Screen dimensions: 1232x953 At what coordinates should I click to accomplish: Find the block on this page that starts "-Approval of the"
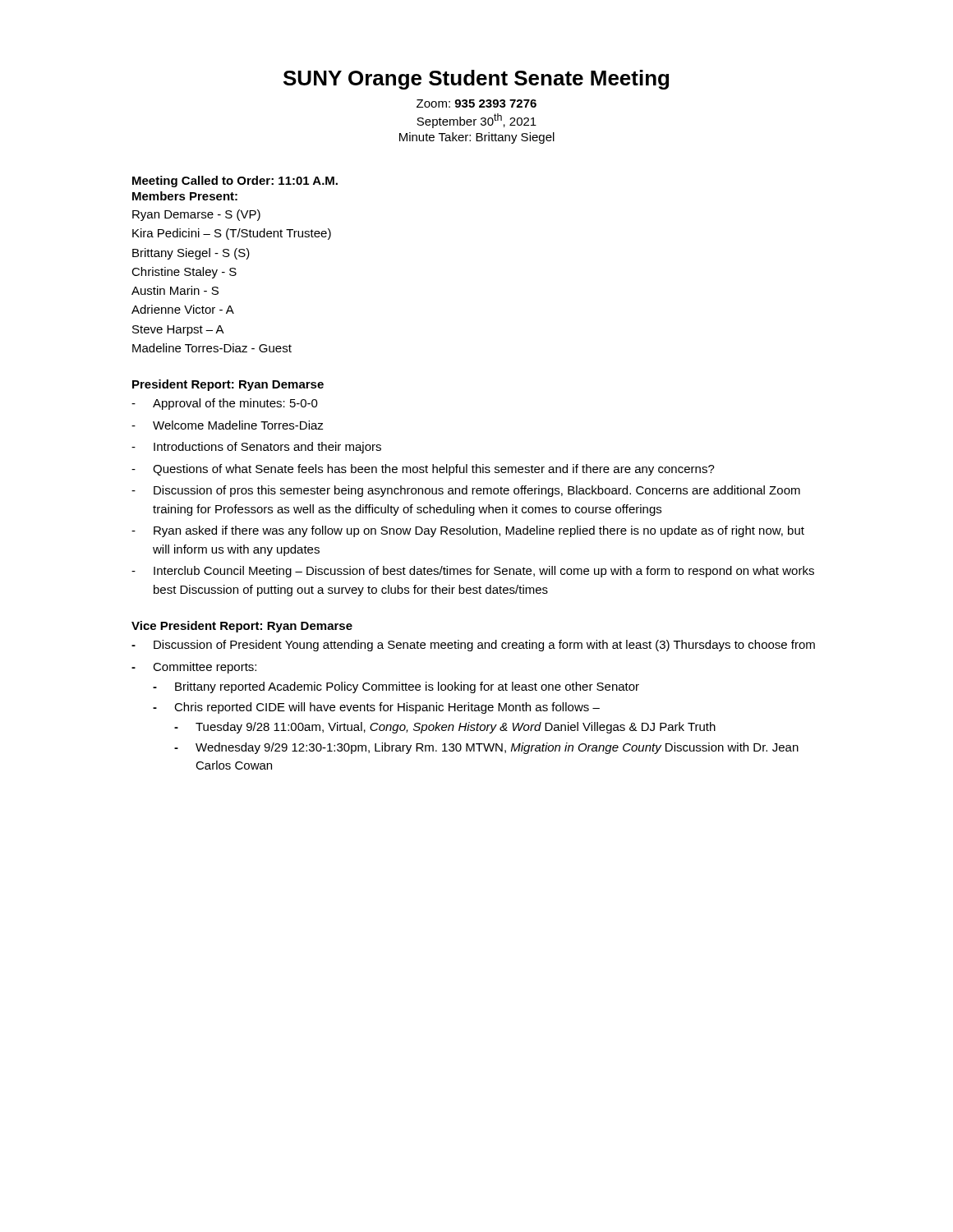tap(225, 404)
